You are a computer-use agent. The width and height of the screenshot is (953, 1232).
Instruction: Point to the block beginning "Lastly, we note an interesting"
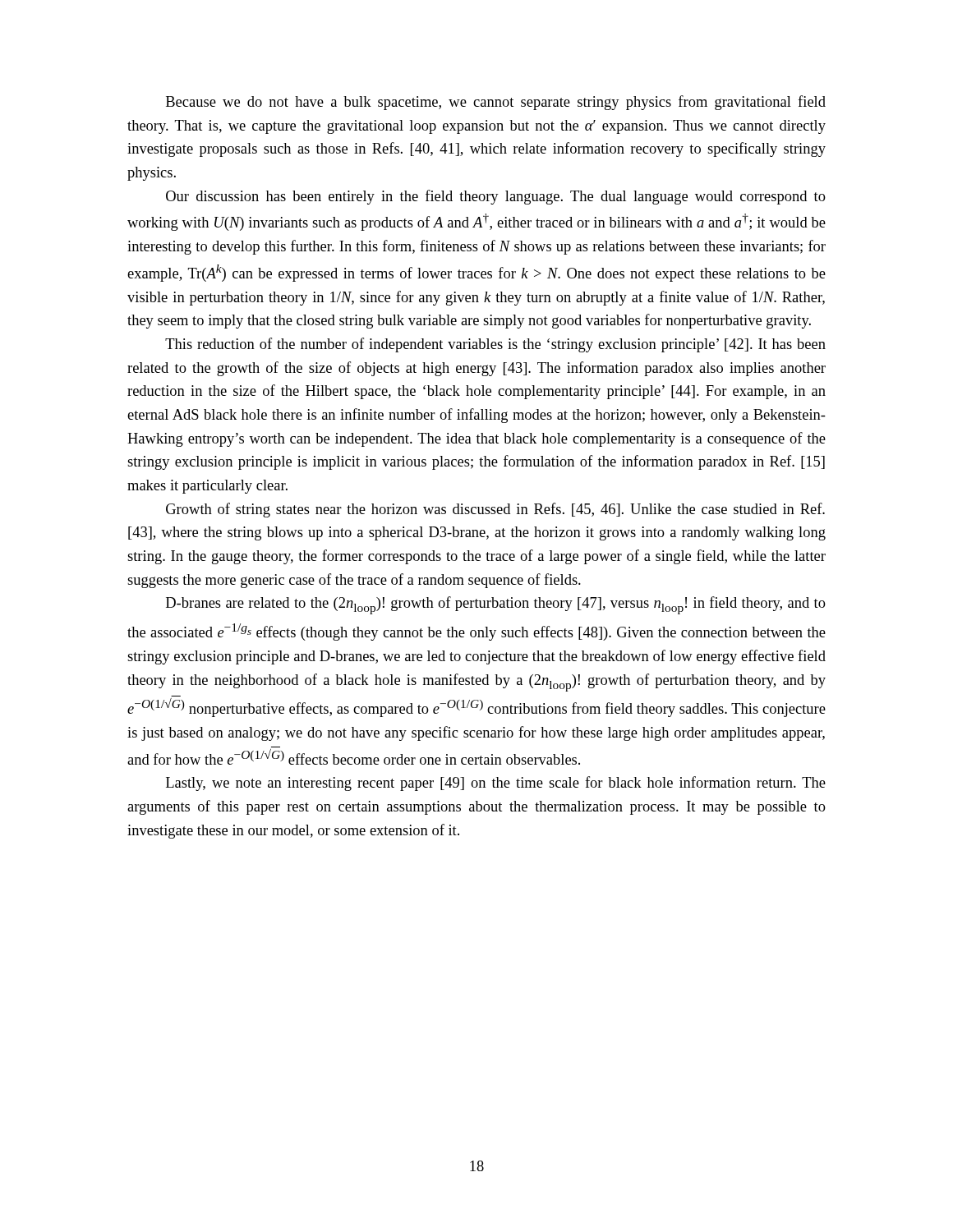pos(476,807)
